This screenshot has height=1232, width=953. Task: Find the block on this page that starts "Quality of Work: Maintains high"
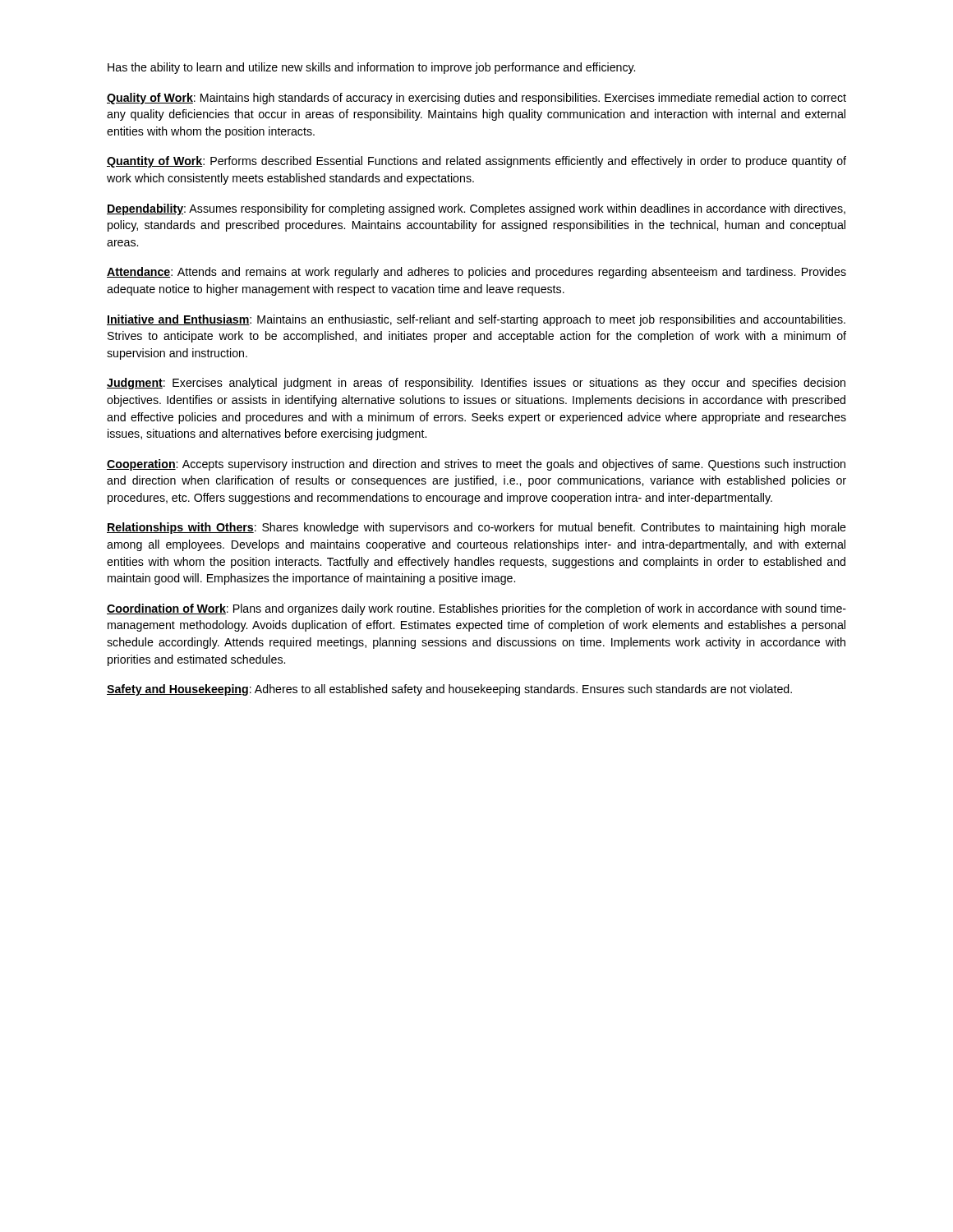[476, 114]
